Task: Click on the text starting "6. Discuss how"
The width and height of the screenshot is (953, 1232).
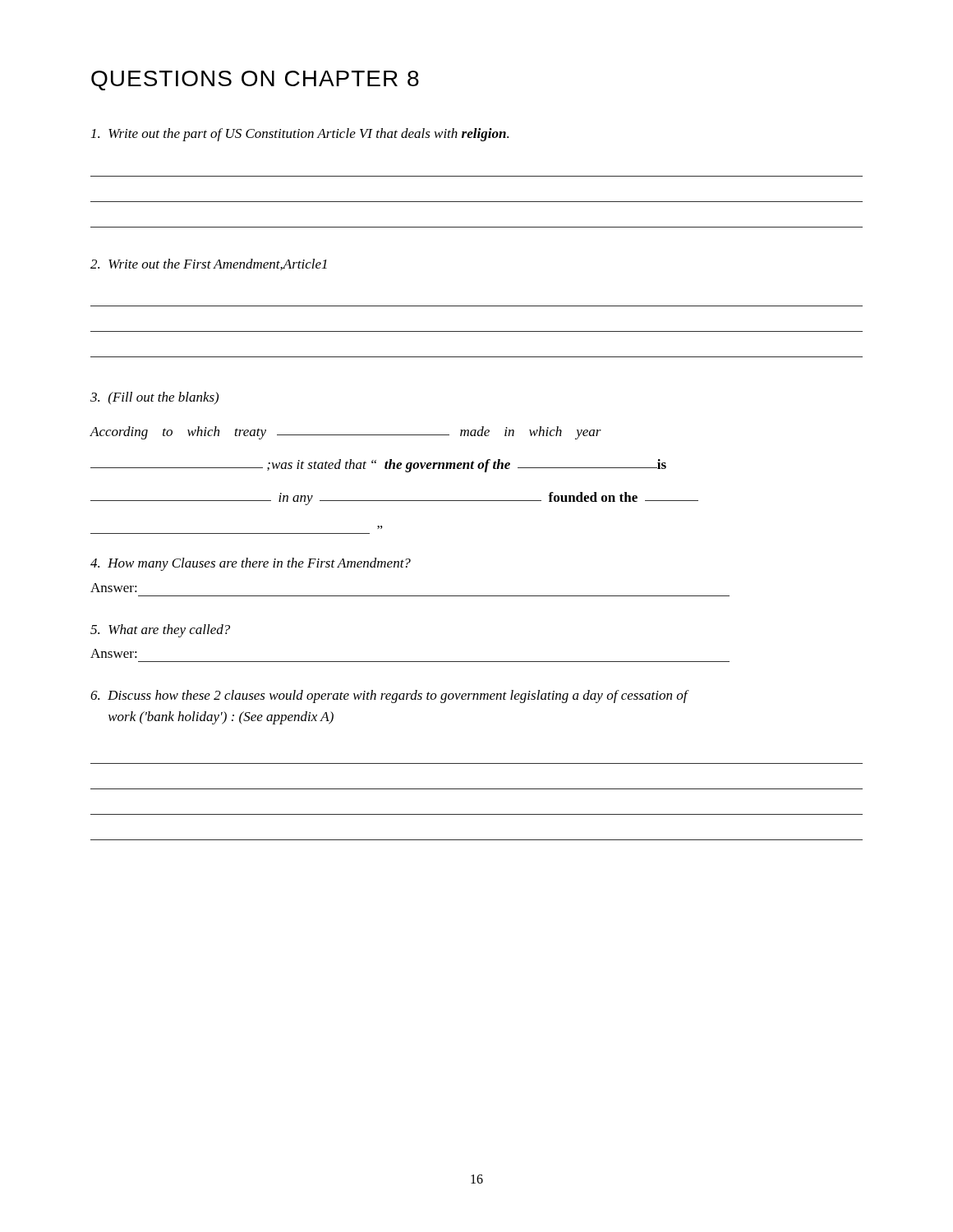Action: (389, 706)
